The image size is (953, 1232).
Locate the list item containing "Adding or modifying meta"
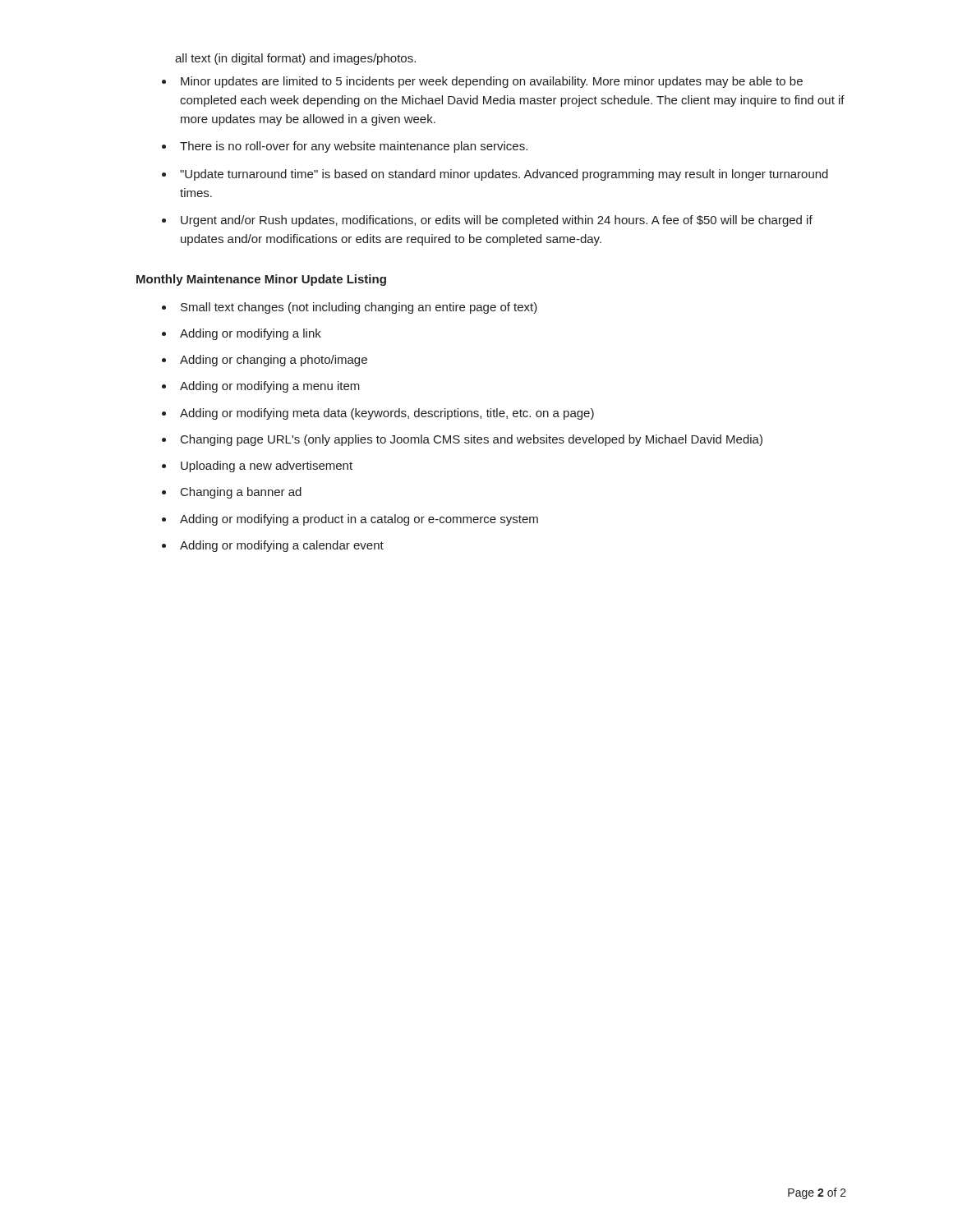[x=387, y=412]
